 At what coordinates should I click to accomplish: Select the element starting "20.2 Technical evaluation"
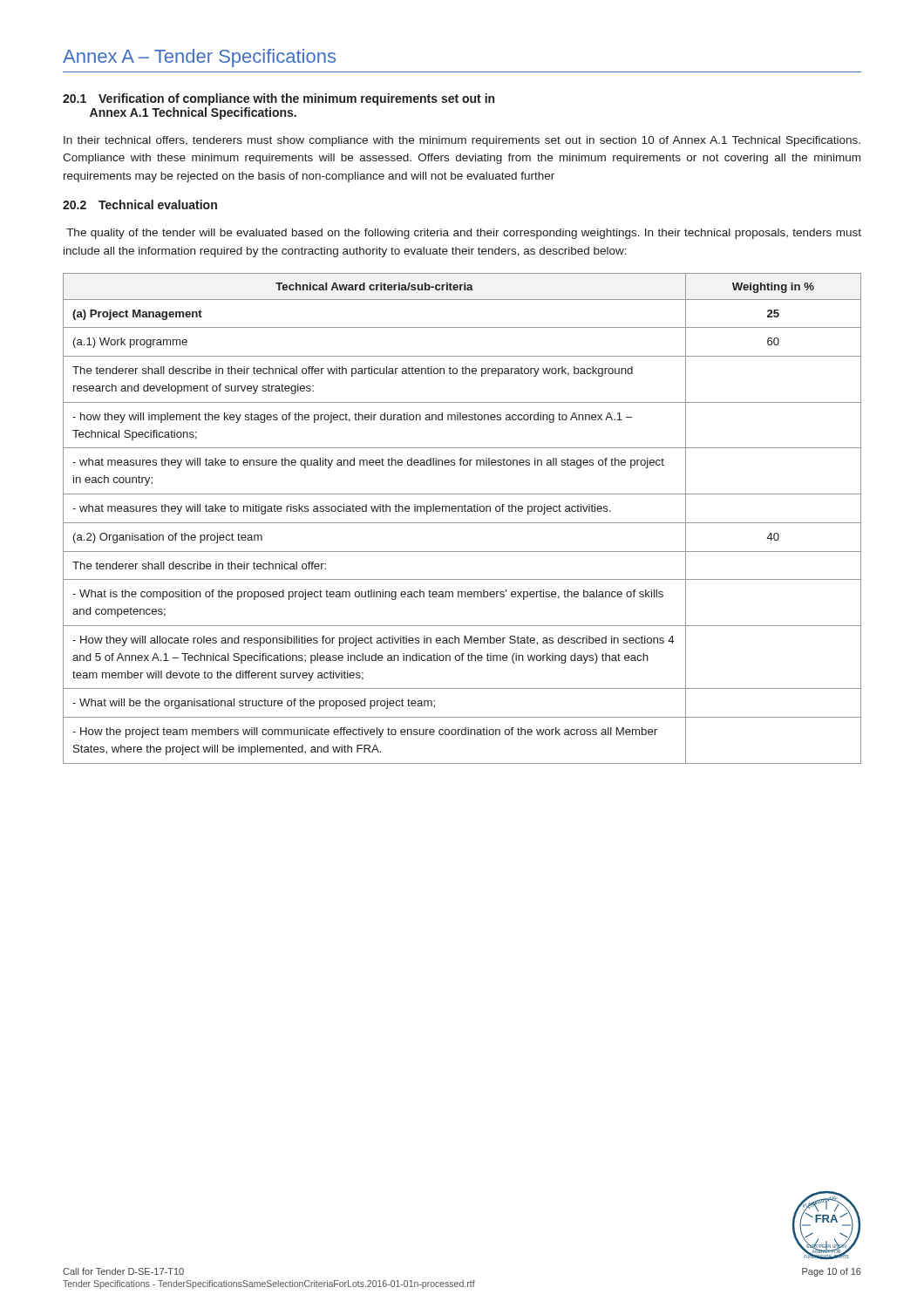click(x=140, y=204)
